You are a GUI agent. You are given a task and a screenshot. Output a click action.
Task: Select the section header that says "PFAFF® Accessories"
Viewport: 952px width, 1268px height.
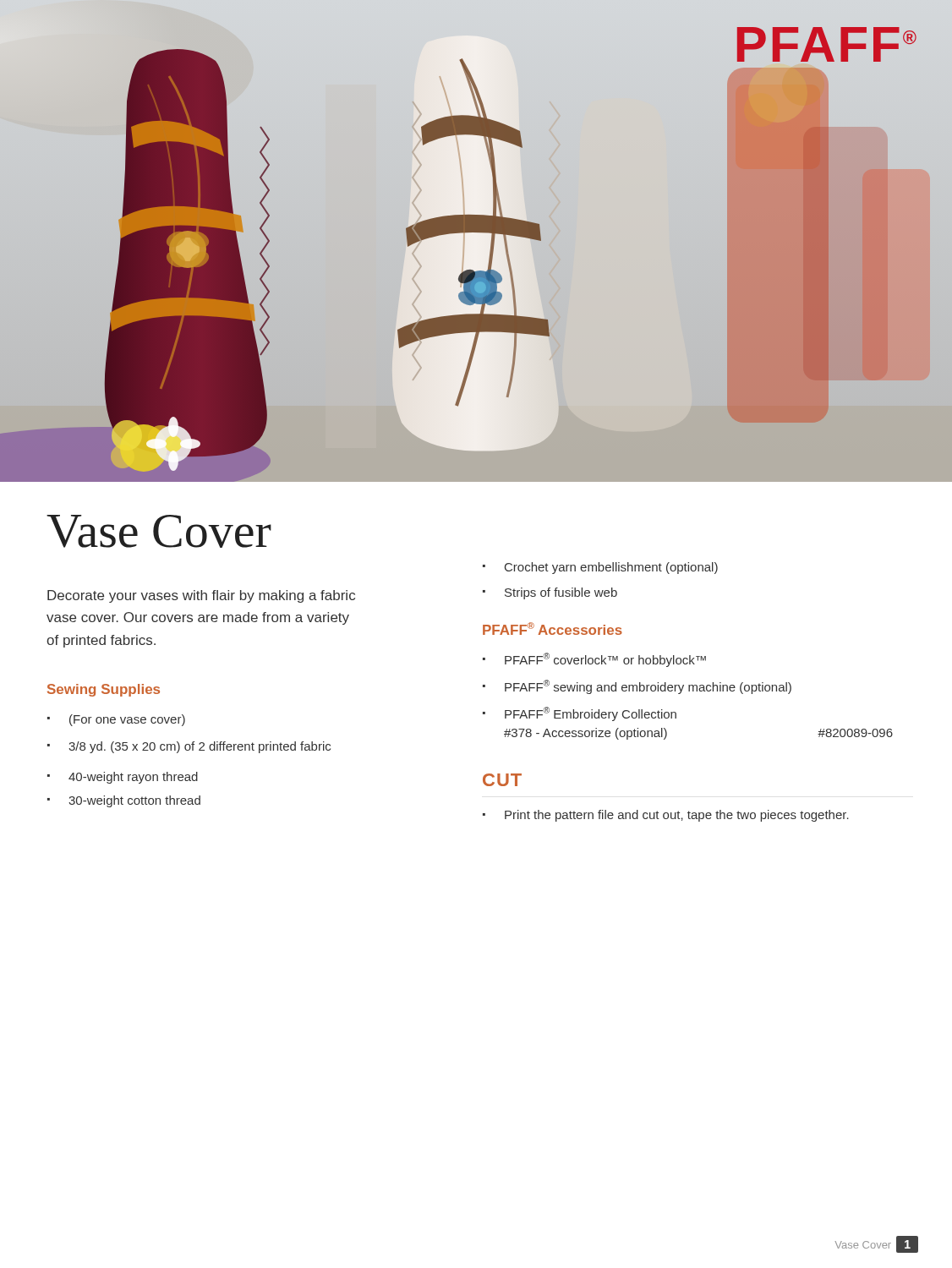pos(552,629)
